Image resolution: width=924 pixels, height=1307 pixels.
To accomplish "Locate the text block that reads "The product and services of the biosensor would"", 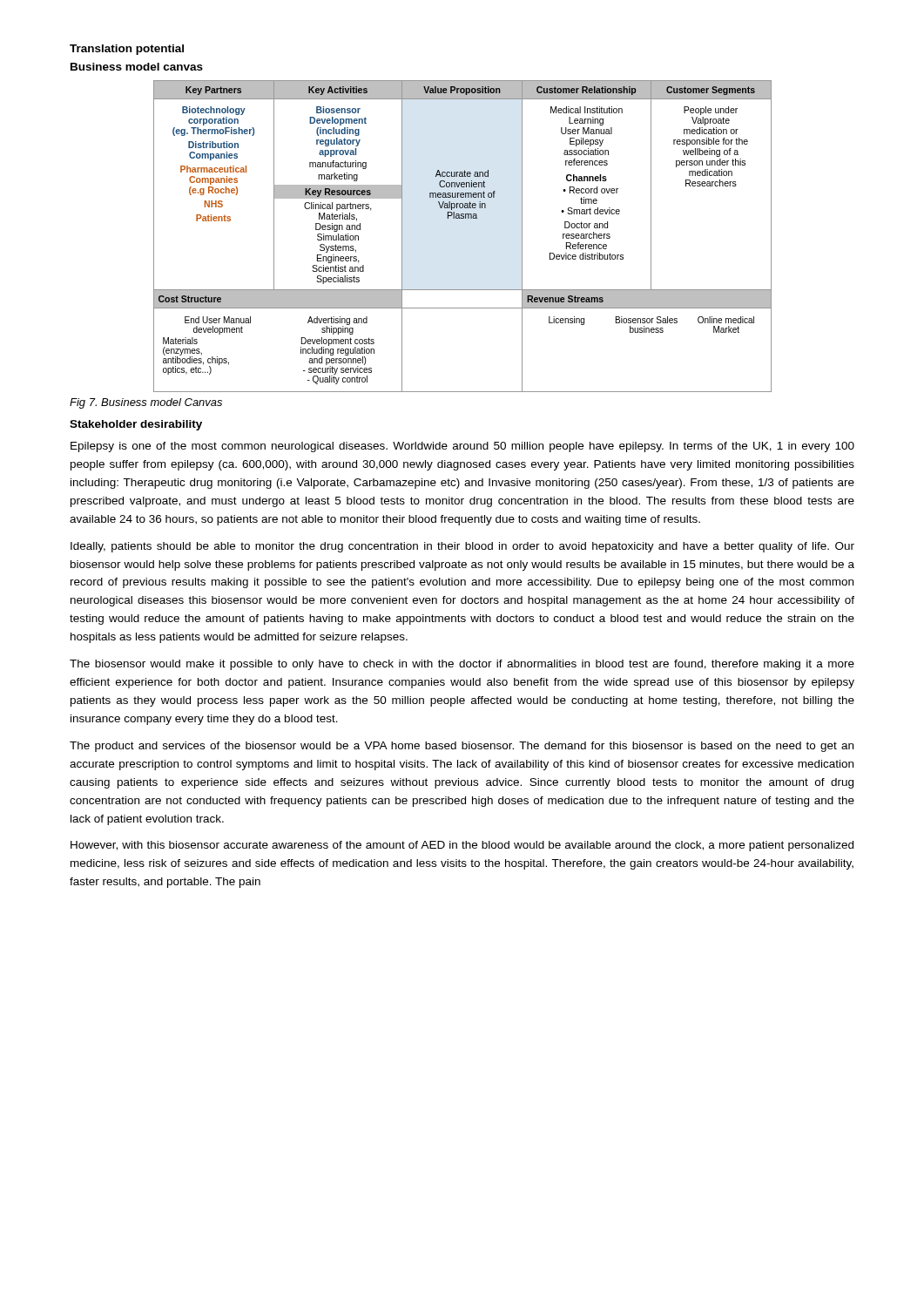I will [x=462, y=782].
